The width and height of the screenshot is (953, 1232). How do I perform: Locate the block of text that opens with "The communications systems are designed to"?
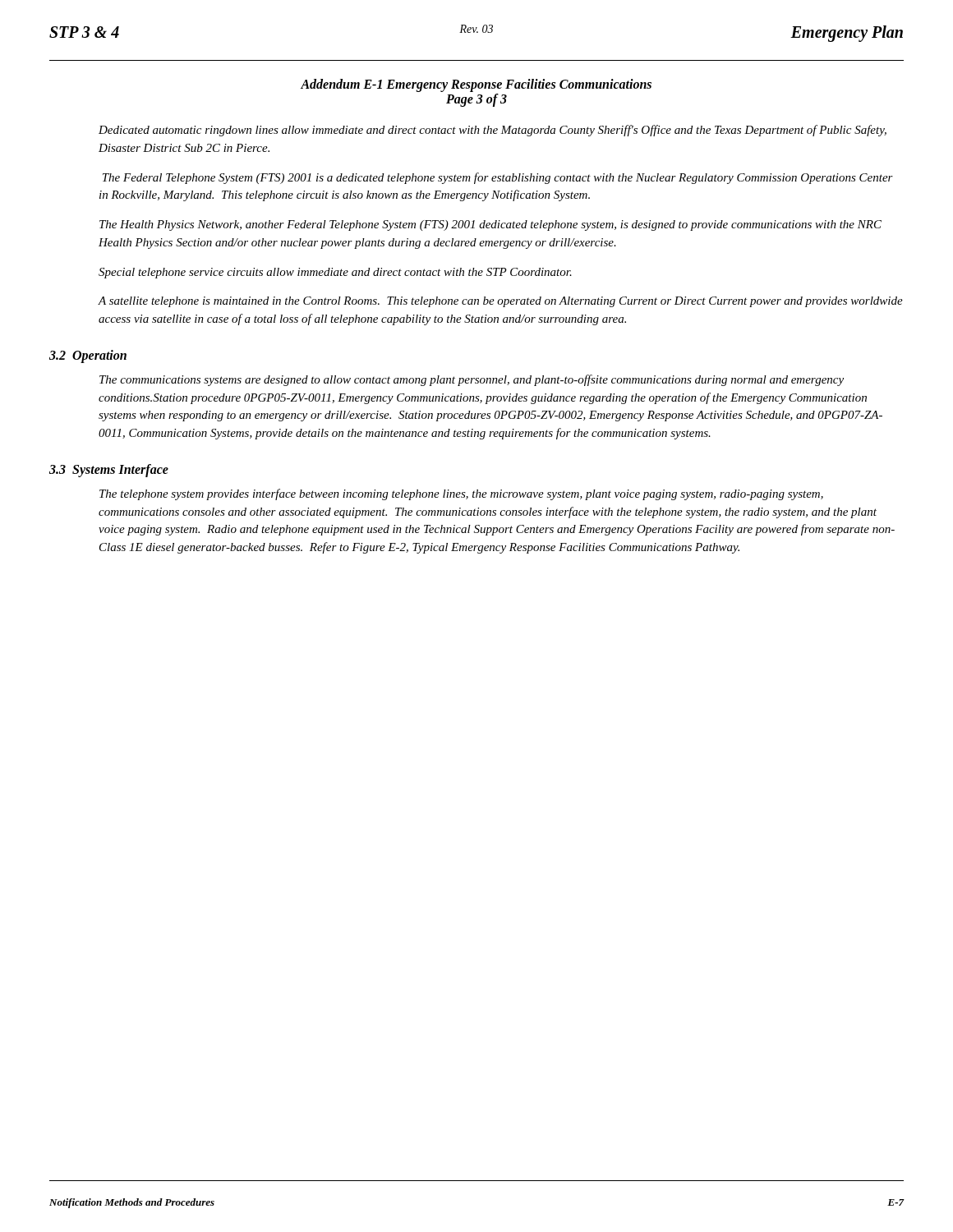[x=491, y=406]
